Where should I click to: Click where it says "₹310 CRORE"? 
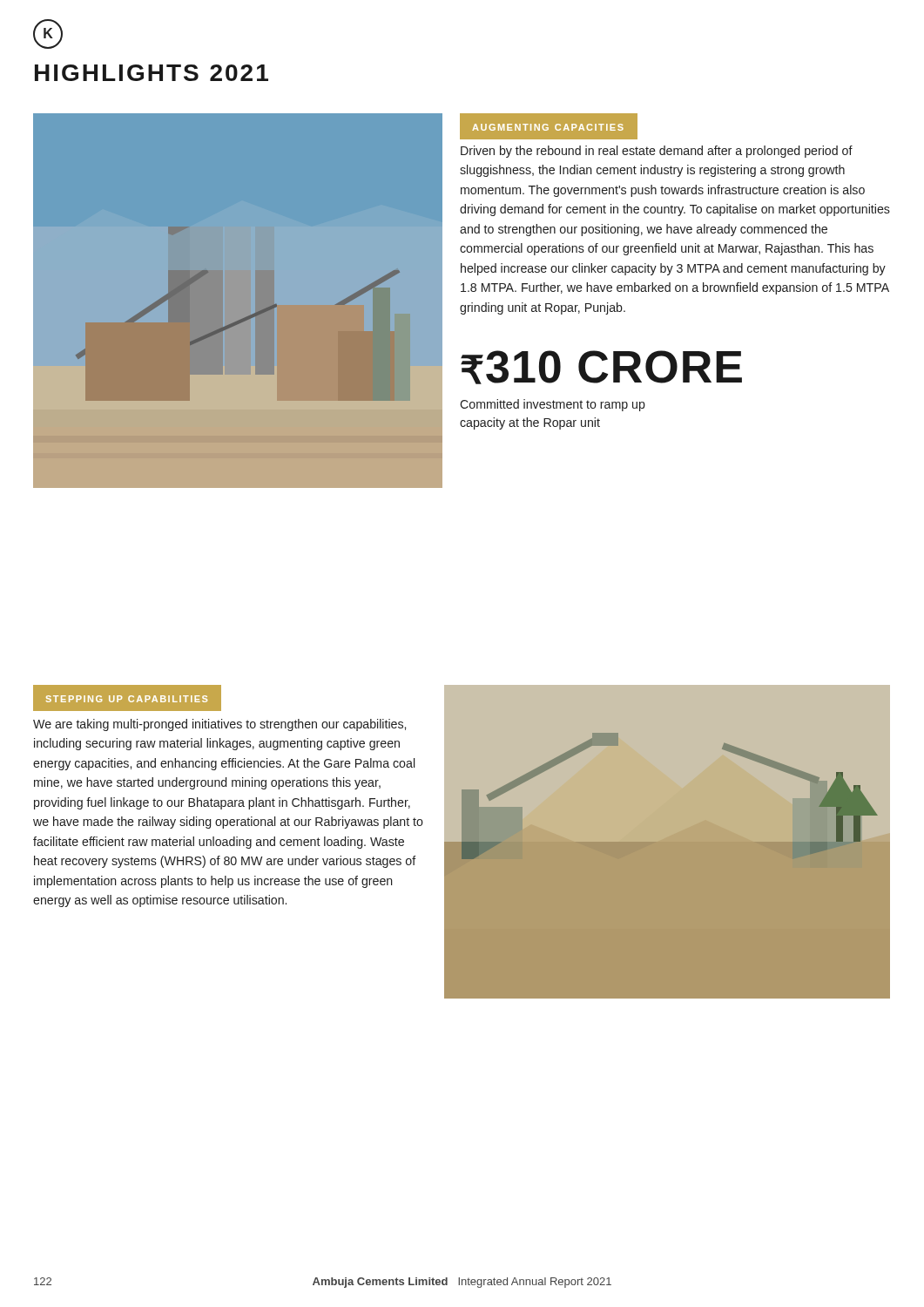pos(602,367)
